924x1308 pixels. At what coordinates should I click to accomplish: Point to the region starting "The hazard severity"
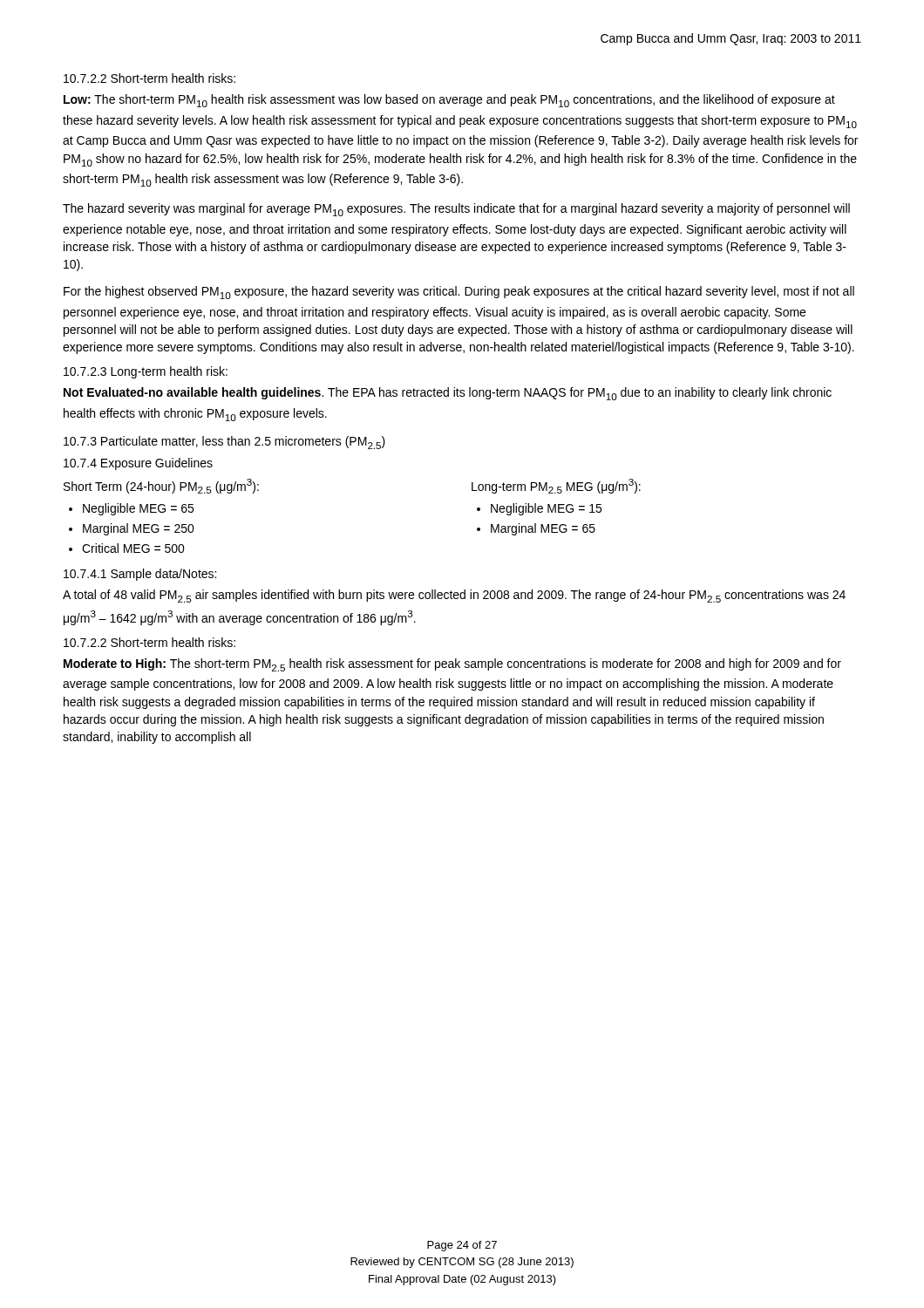457,237
